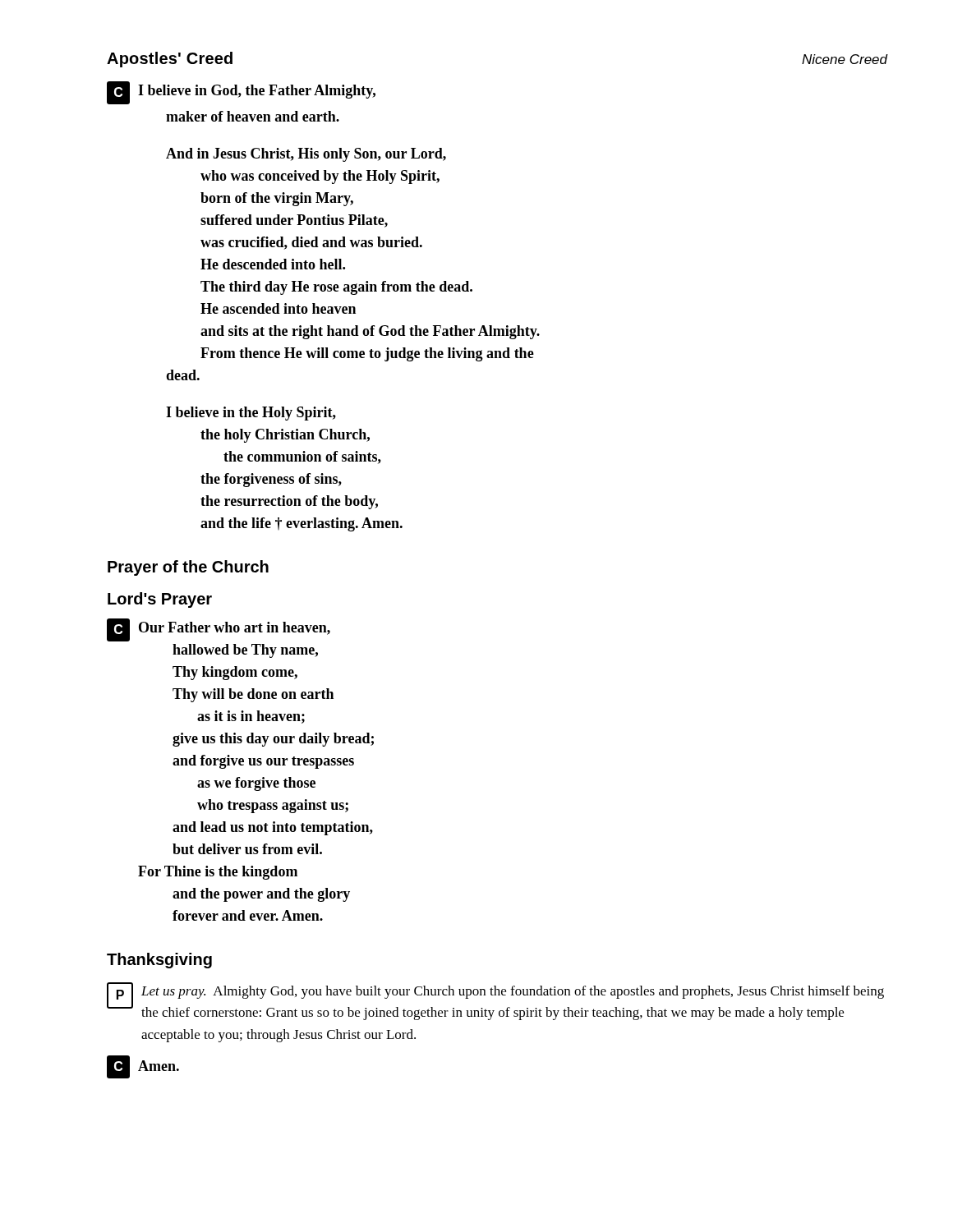953x1232 pixels.
Task: Navigate to the element starting "Apostles' Creed"
Action: [170, 58]
